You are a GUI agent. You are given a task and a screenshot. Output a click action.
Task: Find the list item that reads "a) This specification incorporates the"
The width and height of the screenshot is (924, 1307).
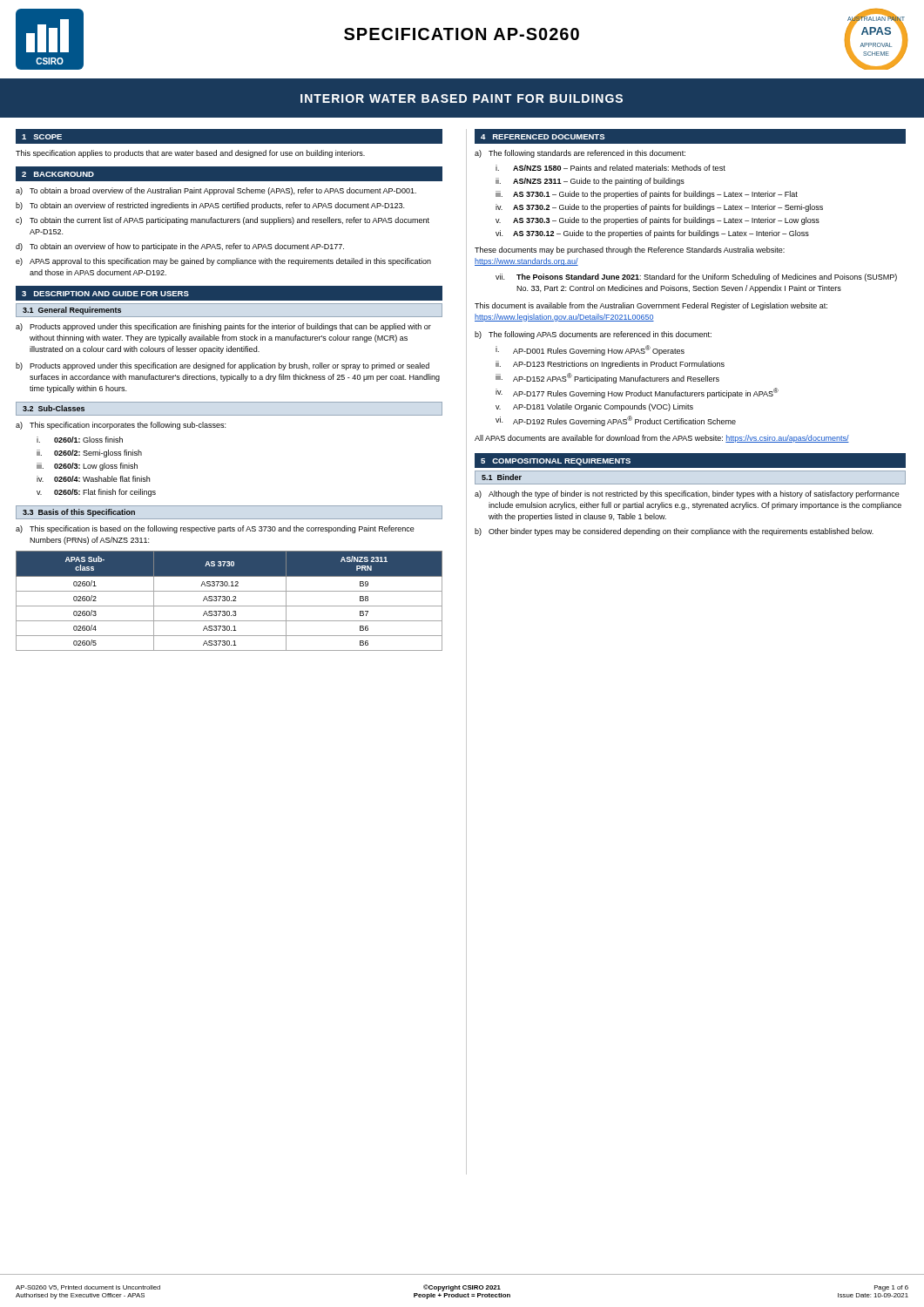121,425
